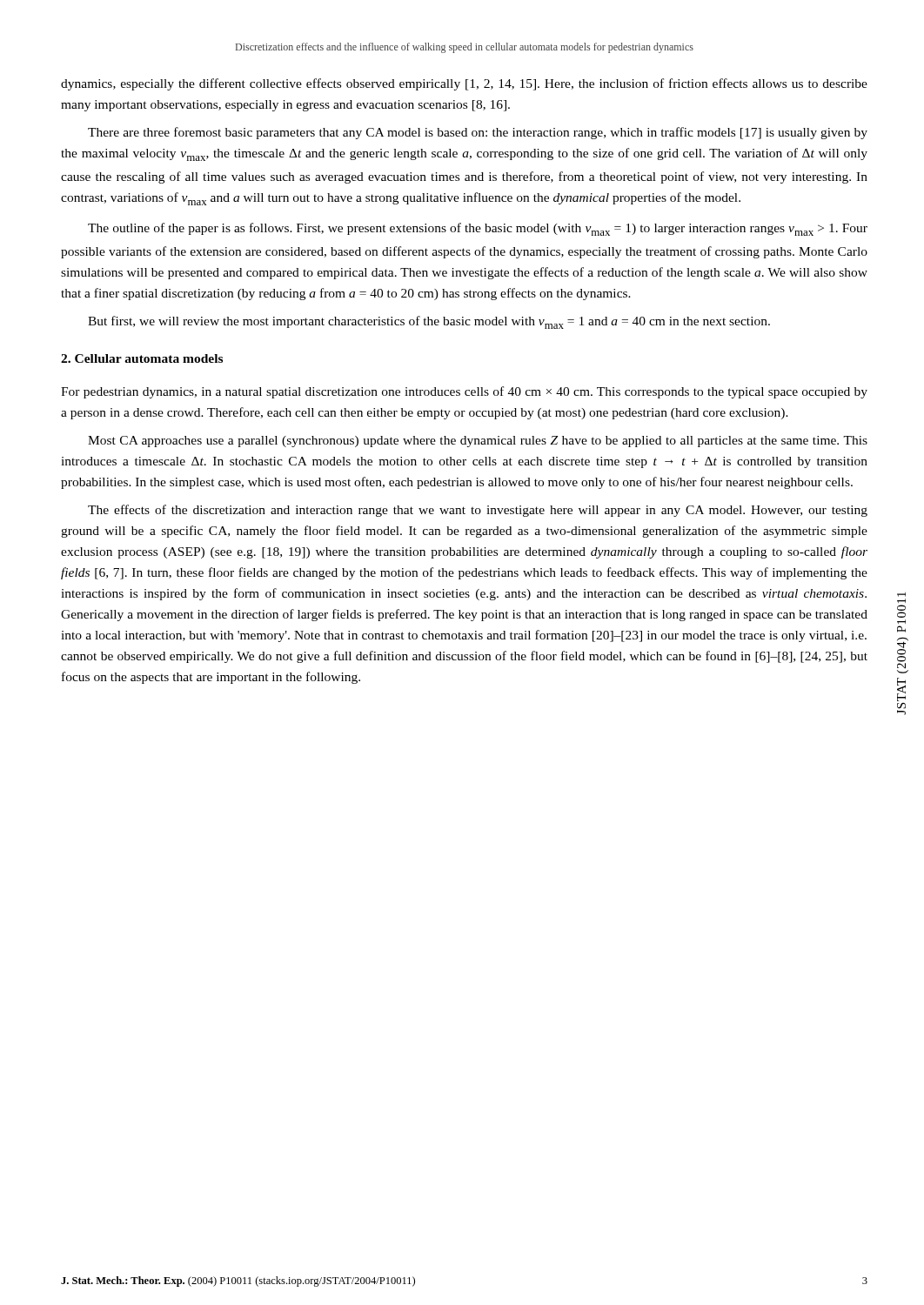Click on the text block with the text "The outline of the paper is"
Viewport: 924px width, 1305px height.
click(464, 260)
